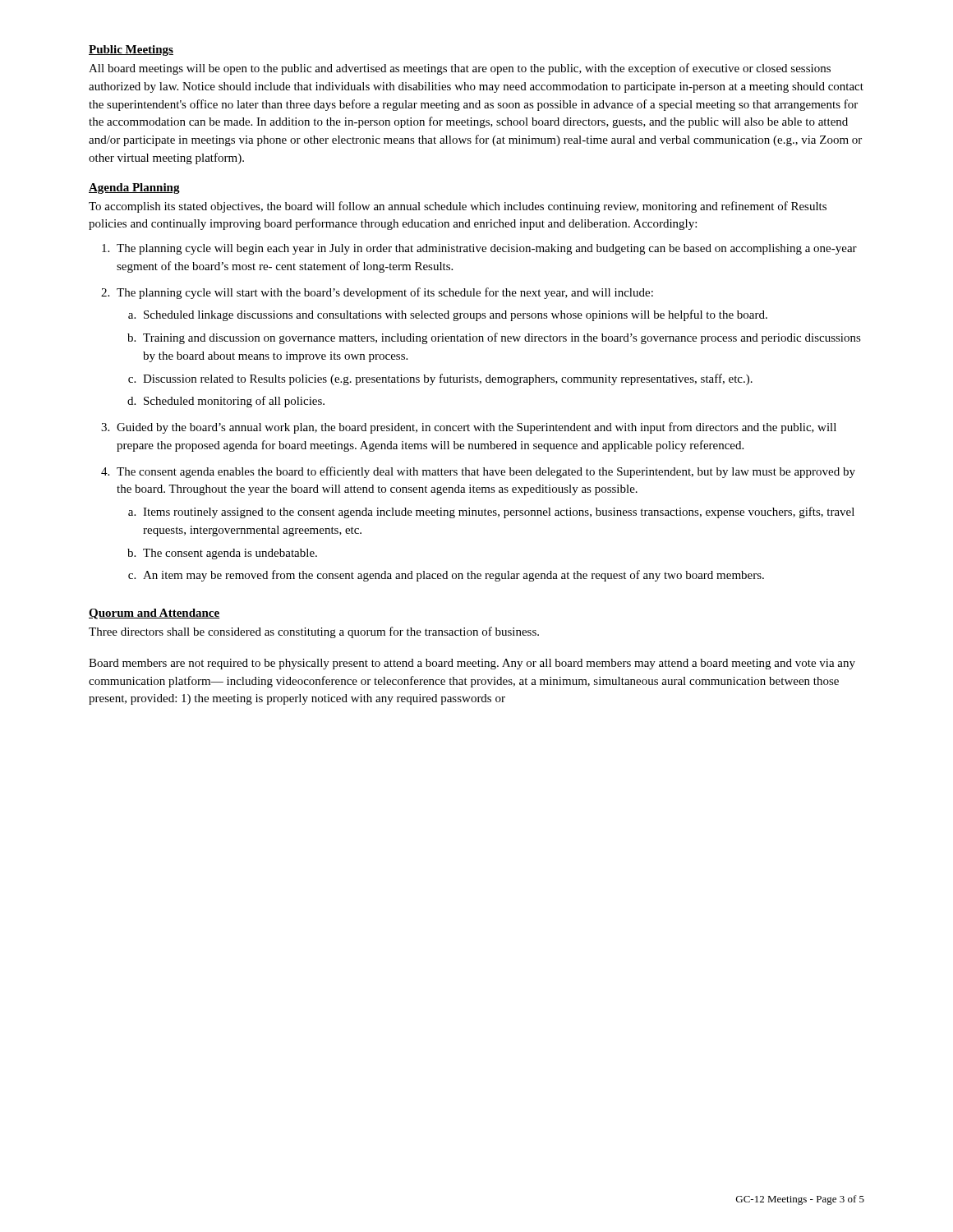Point to the block beginning "Three directors shall be considered as constituting a"
This screenshot has width=953, height=1232.
point(314,632)
